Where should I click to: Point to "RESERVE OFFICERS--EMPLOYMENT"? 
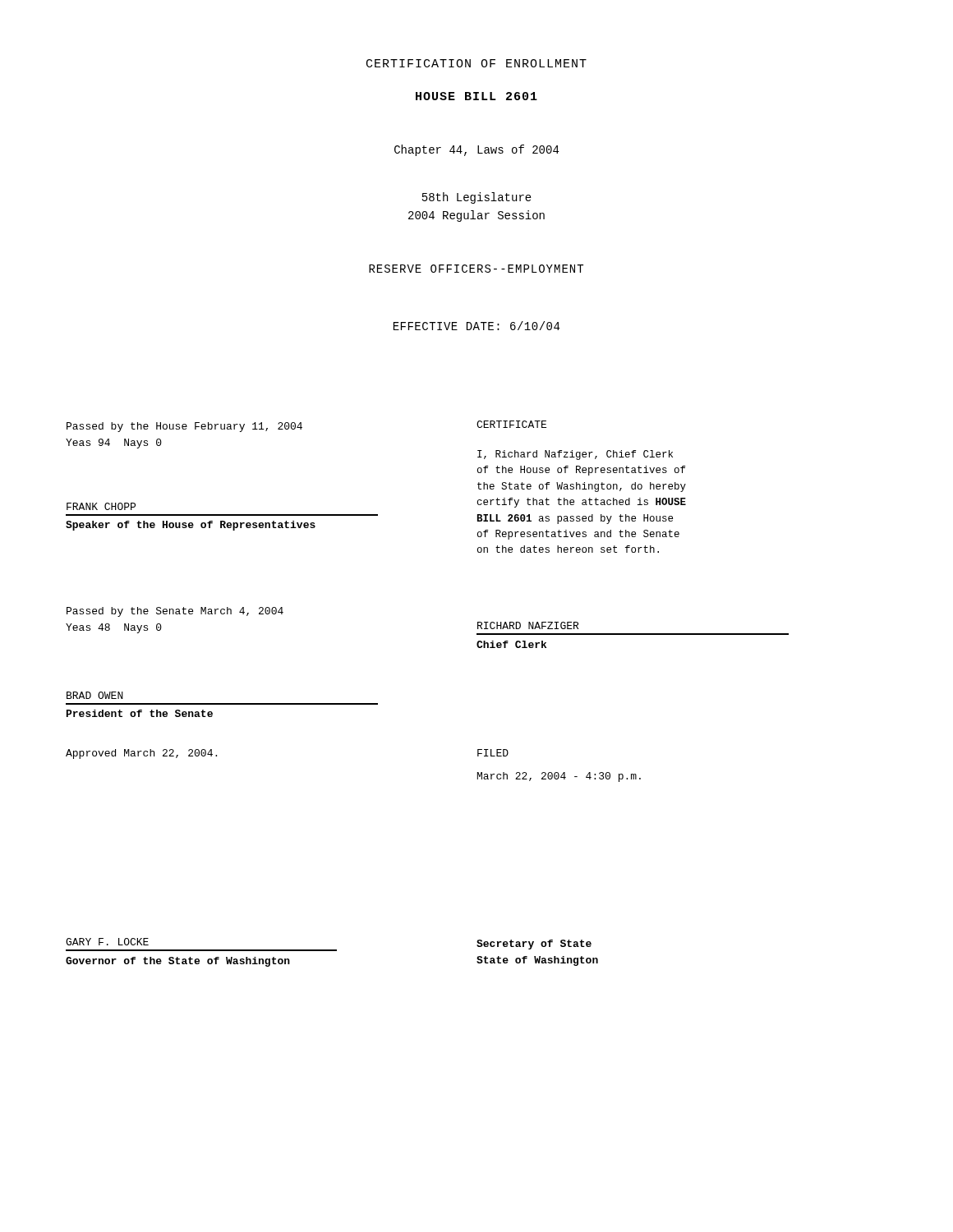[x=476, y=269]
